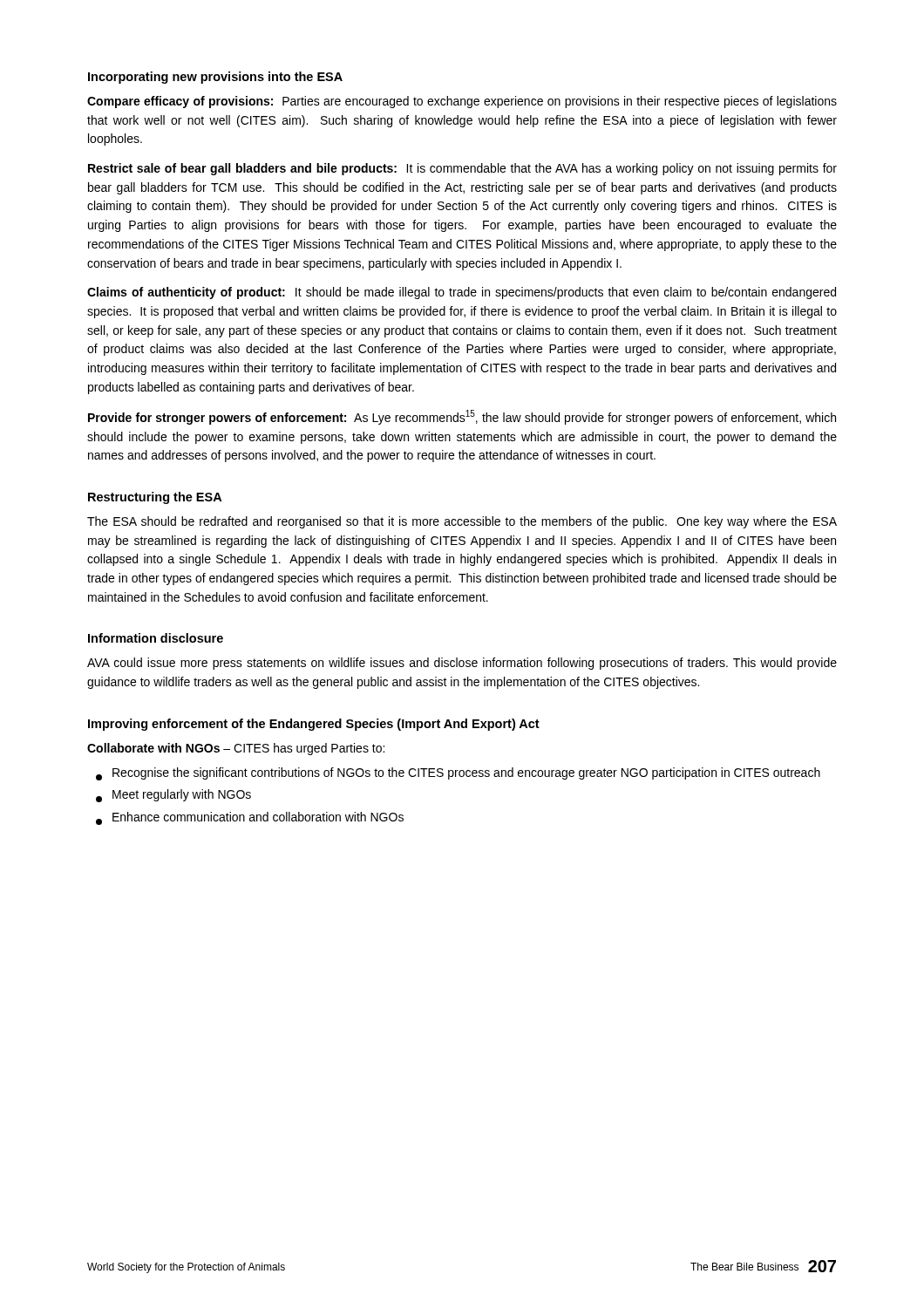Find the text starting "Provide for stronger powers of enforcement: As Lye"

point(462,436)
